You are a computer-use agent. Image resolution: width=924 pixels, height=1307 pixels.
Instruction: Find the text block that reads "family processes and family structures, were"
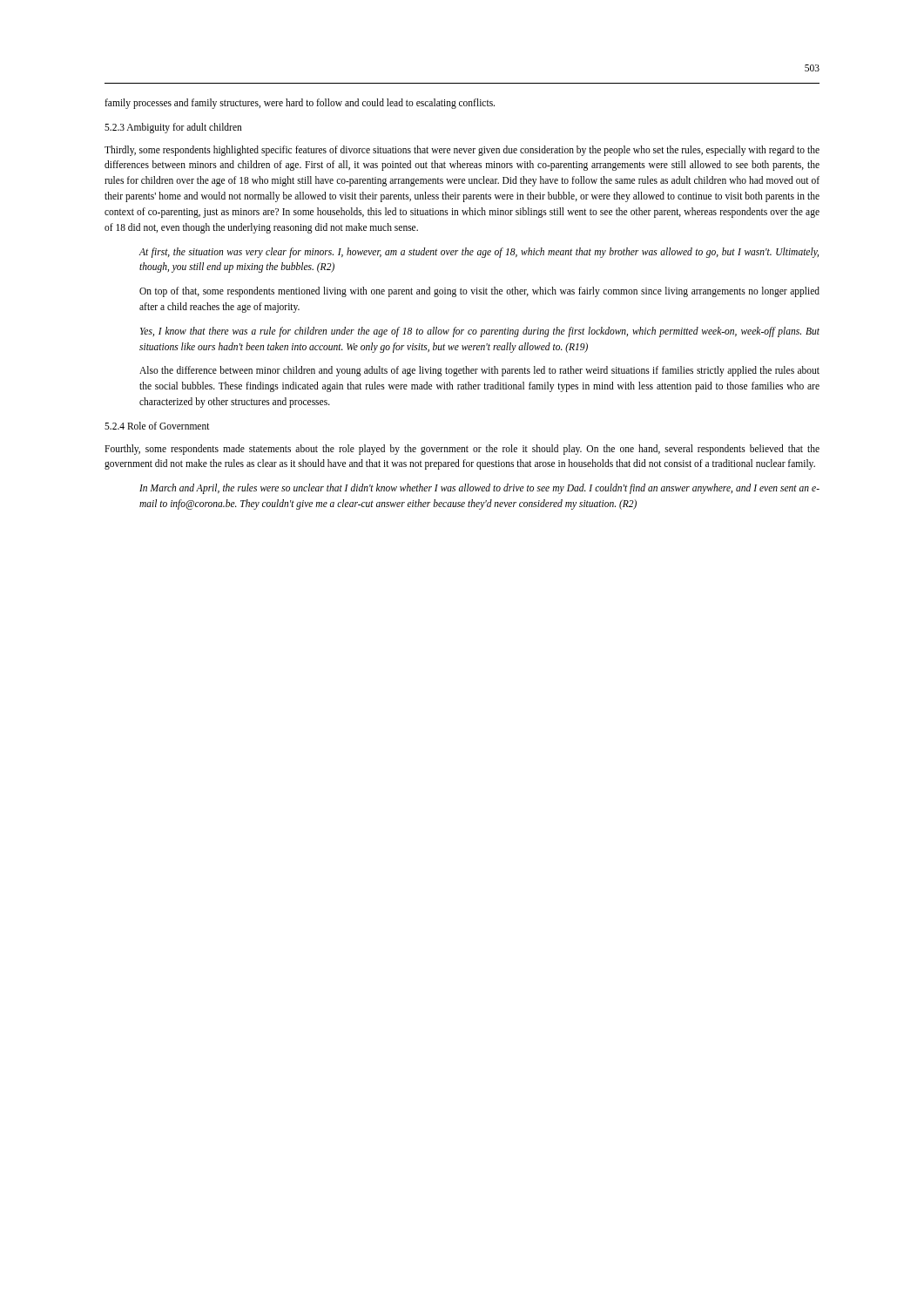pyautogui.click(x=300, y=103)
